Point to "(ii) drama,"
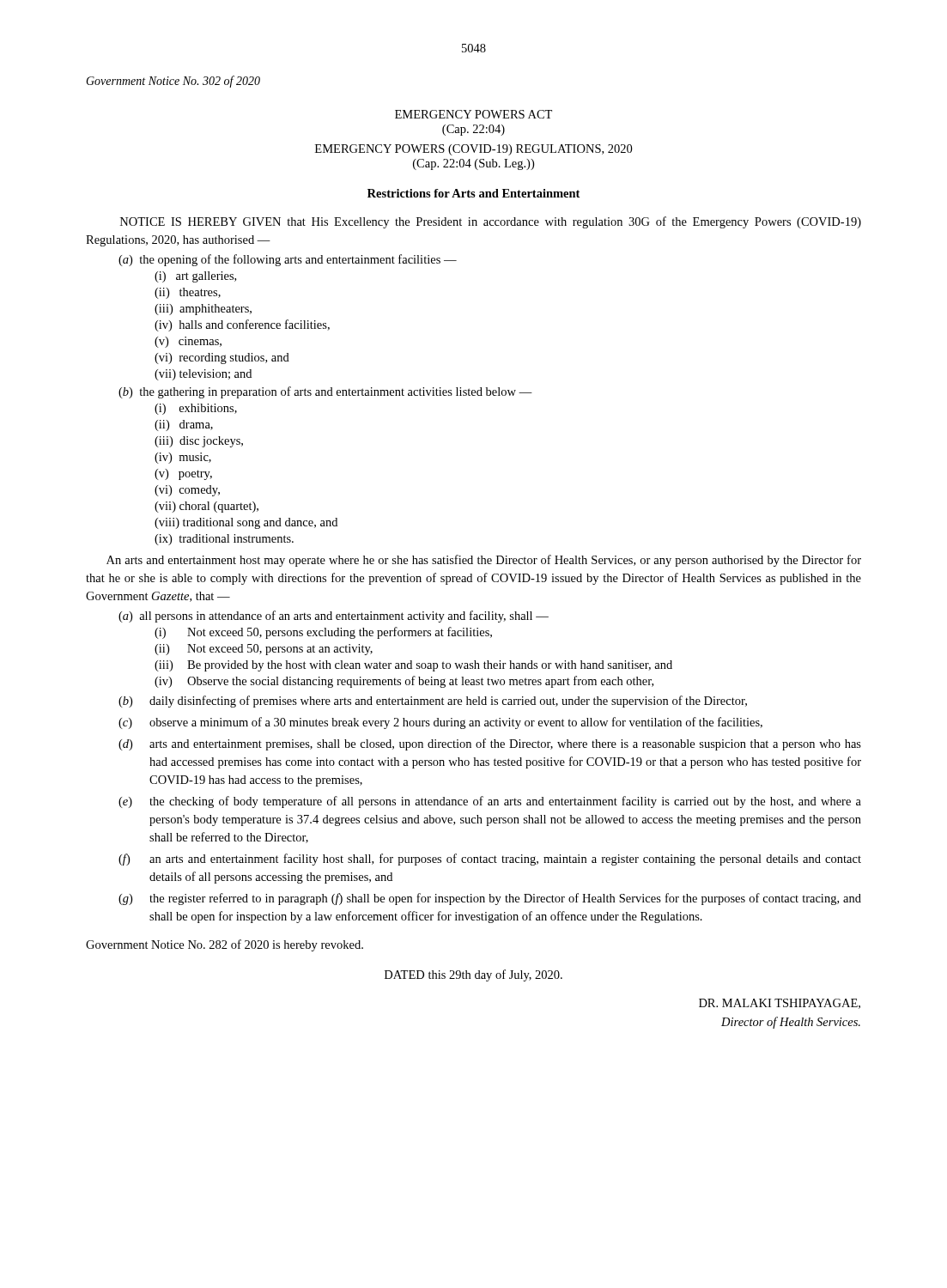The width and height of the screenshot is (947, 1288). pyautogui.click(x=184, y=424)
